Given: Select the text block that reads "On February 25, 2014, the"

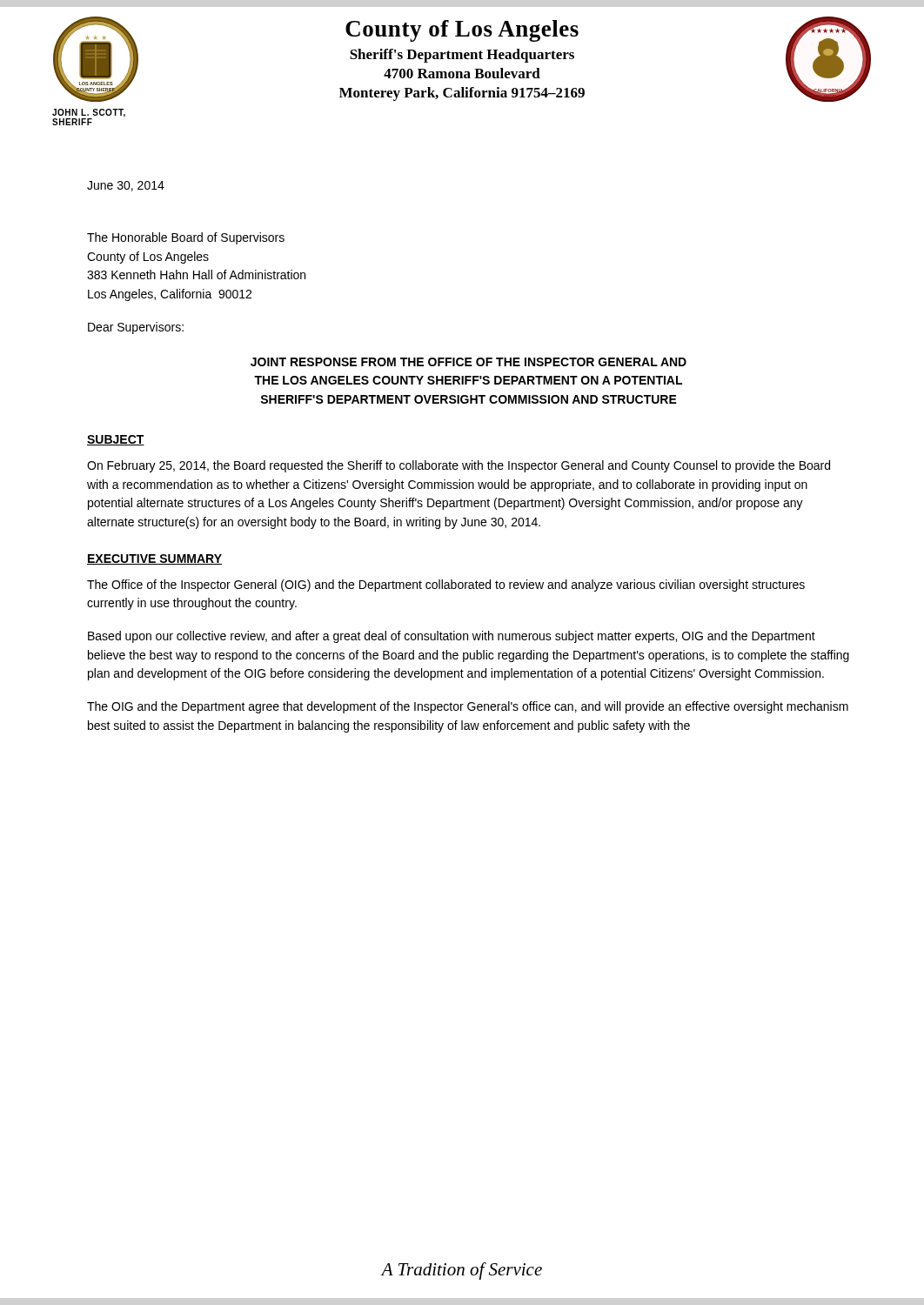Looking at the screenshot, I should click(459, 494).
